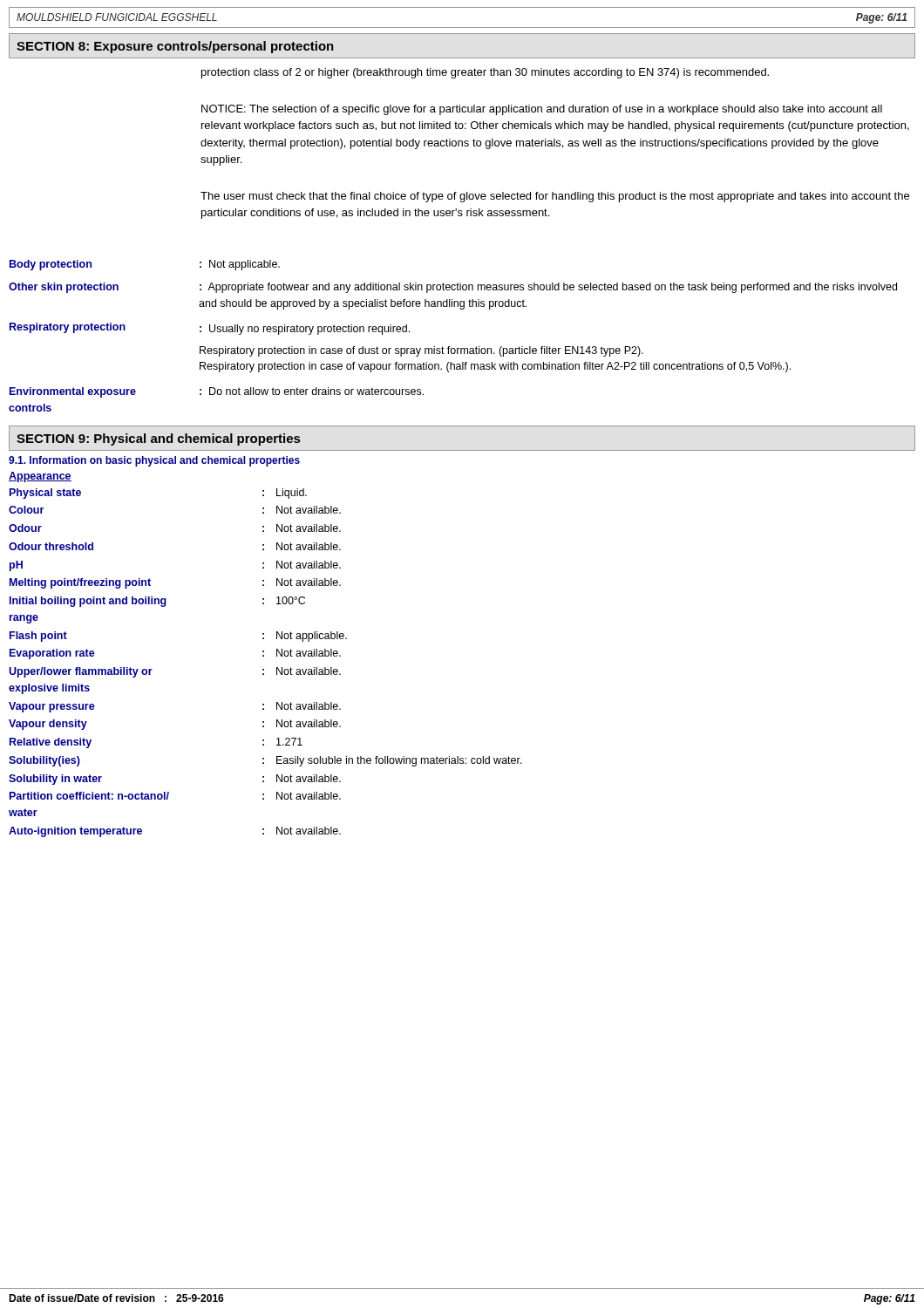Select the text block that says "Other skin protection :"

pyautogui.click(x=462, y=296)
